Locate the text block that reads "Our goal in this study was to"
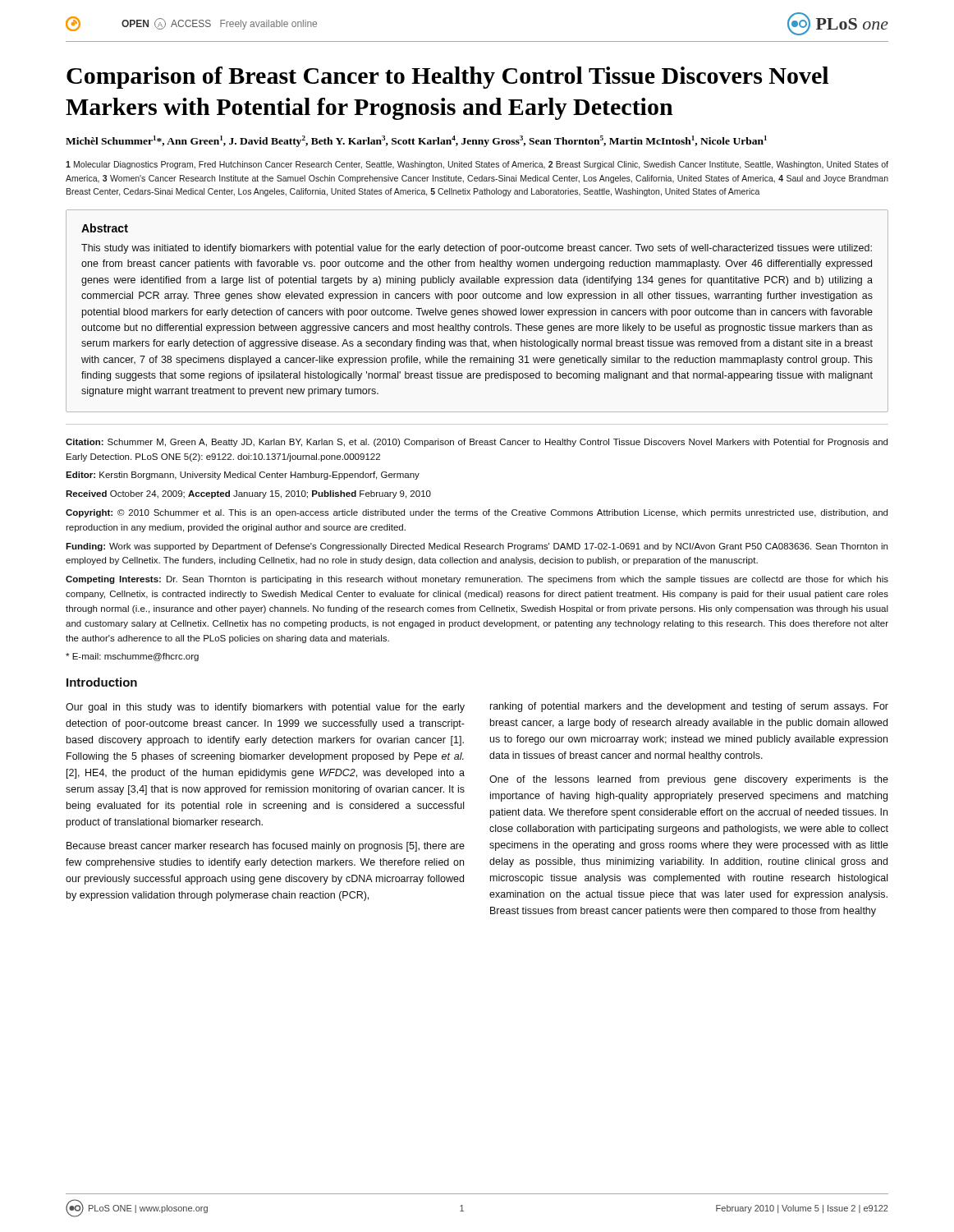Screen dimensions: 1232x954 point(265,801)
